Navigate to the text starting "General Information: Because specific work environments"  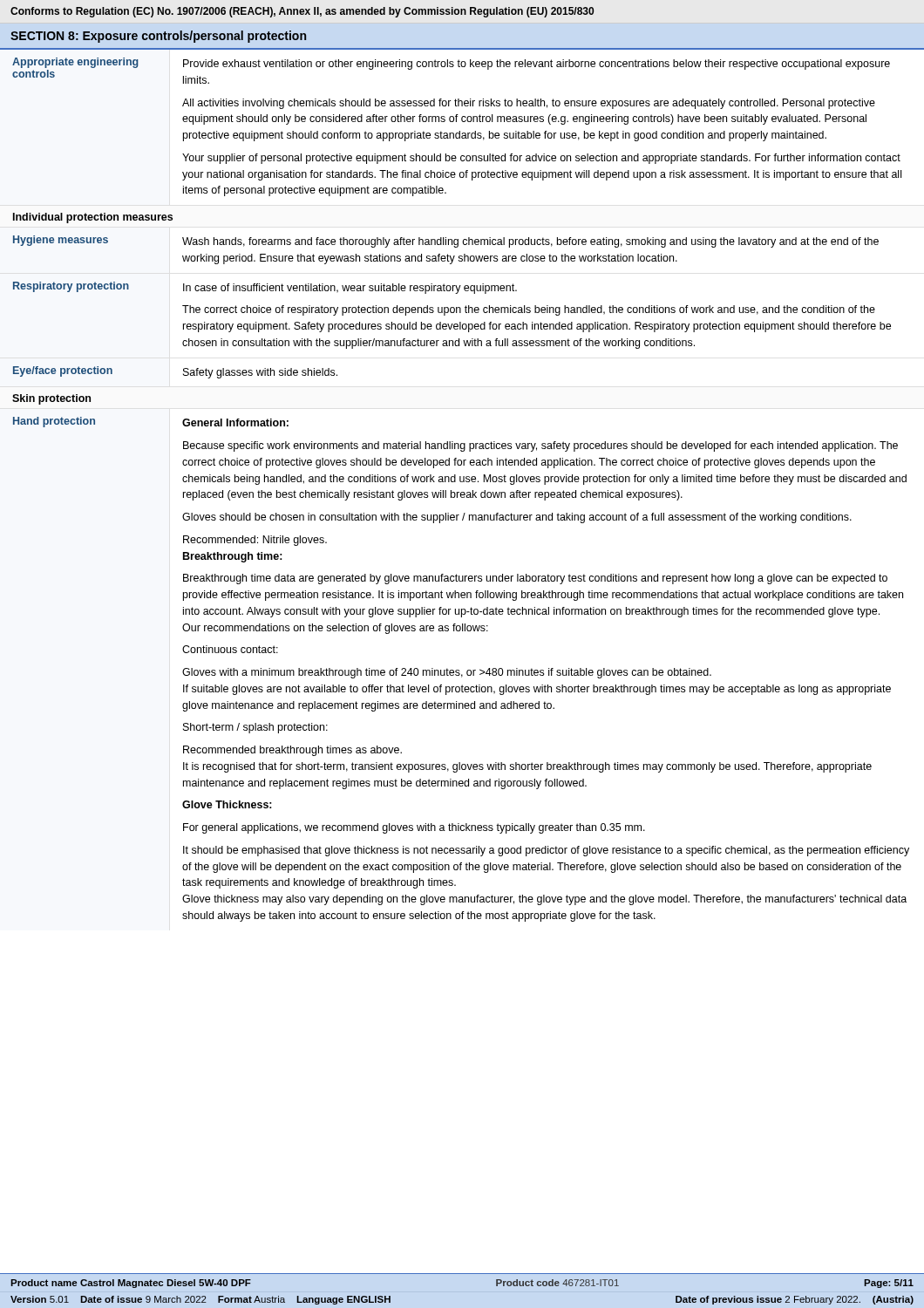[x=548, y=670]
